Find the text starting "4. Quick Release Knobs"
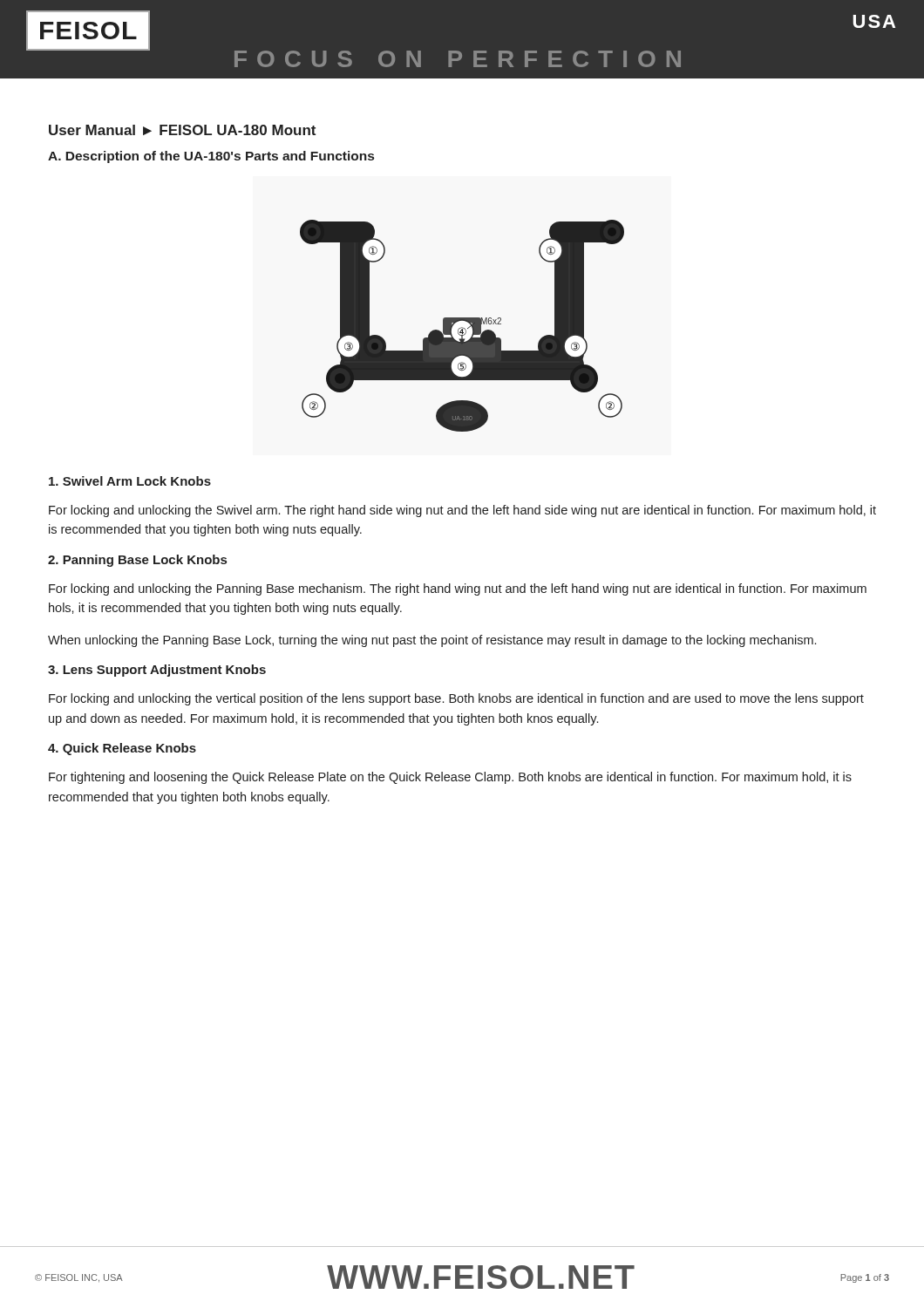The image size is (924, 1308). [x=122, y=749]
